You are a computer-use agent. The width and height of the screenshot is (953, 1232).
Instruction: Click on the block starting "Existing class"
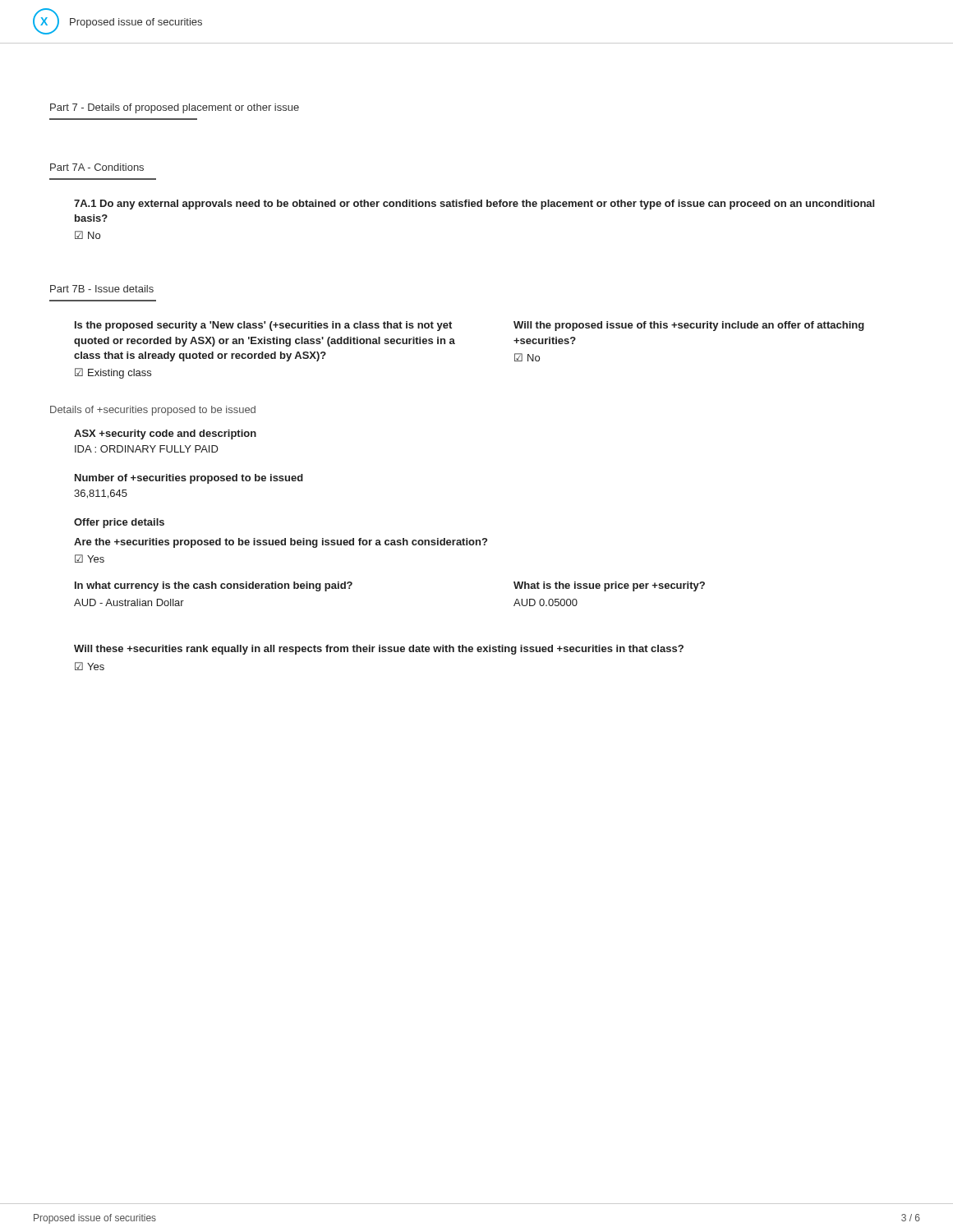113,372
